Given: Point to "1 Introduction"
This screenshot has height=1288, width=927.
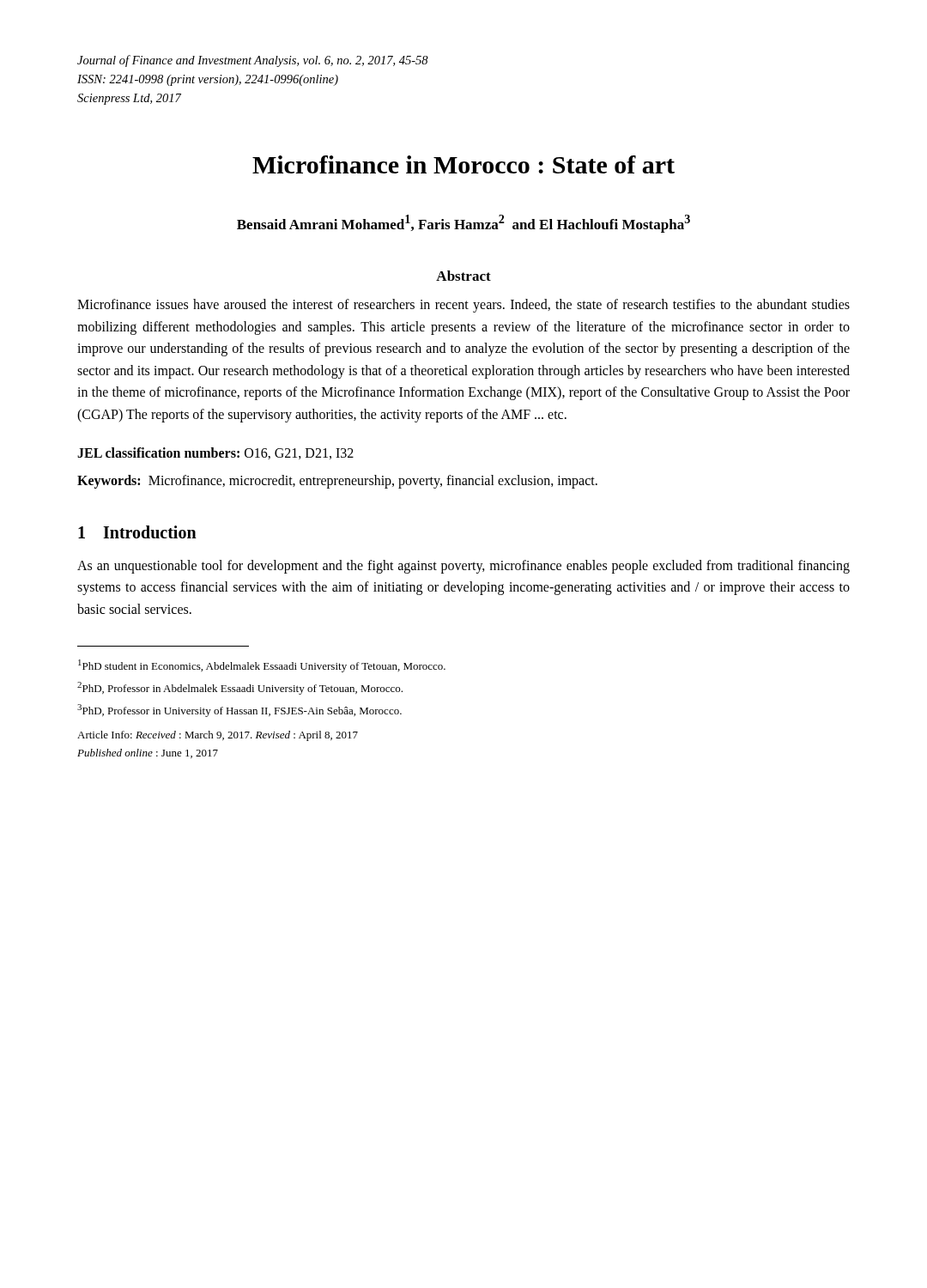Looking at the screenshot, I should (137, 532).
